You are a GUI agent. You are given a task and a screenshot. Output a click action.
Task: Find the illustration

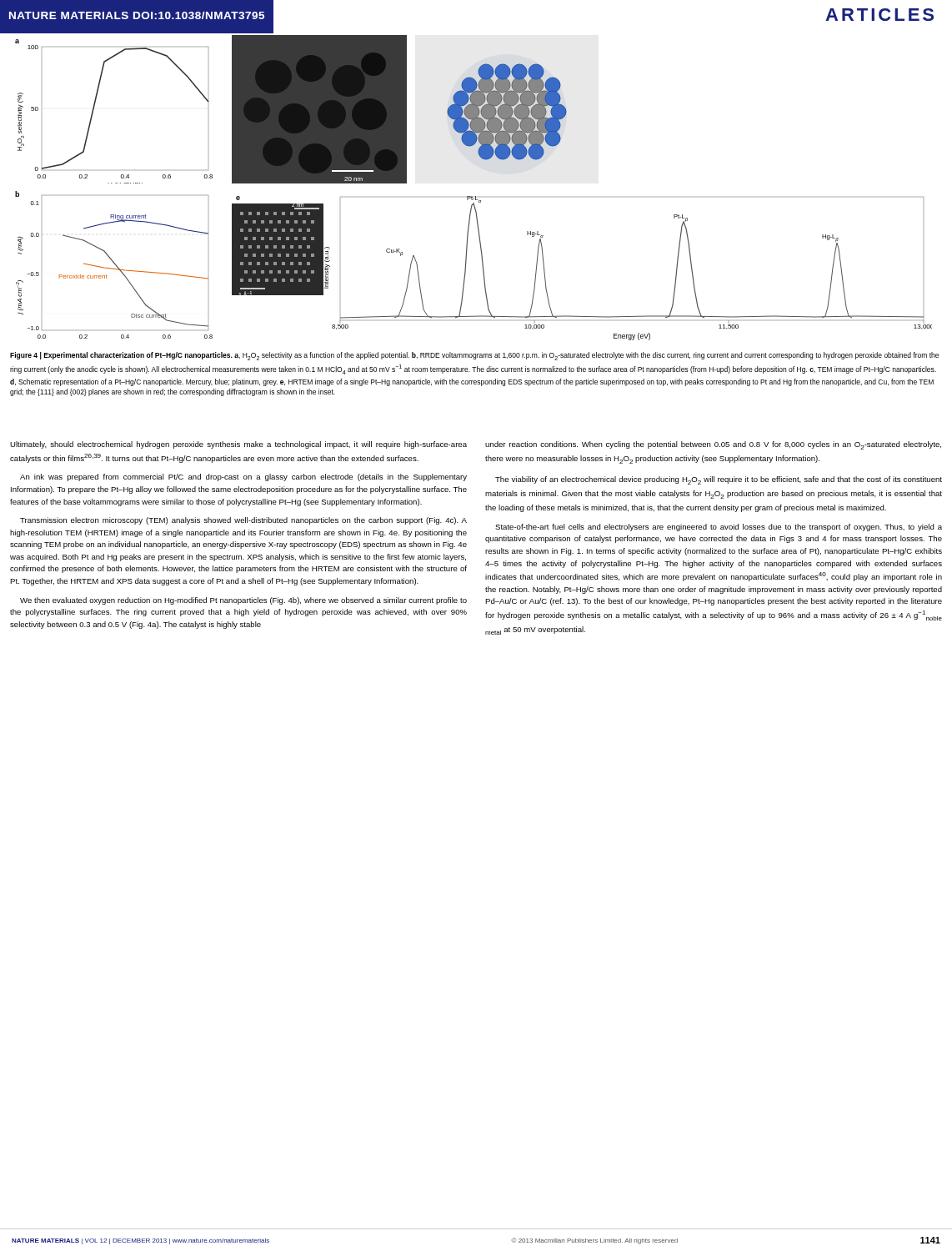coord(507,109)
